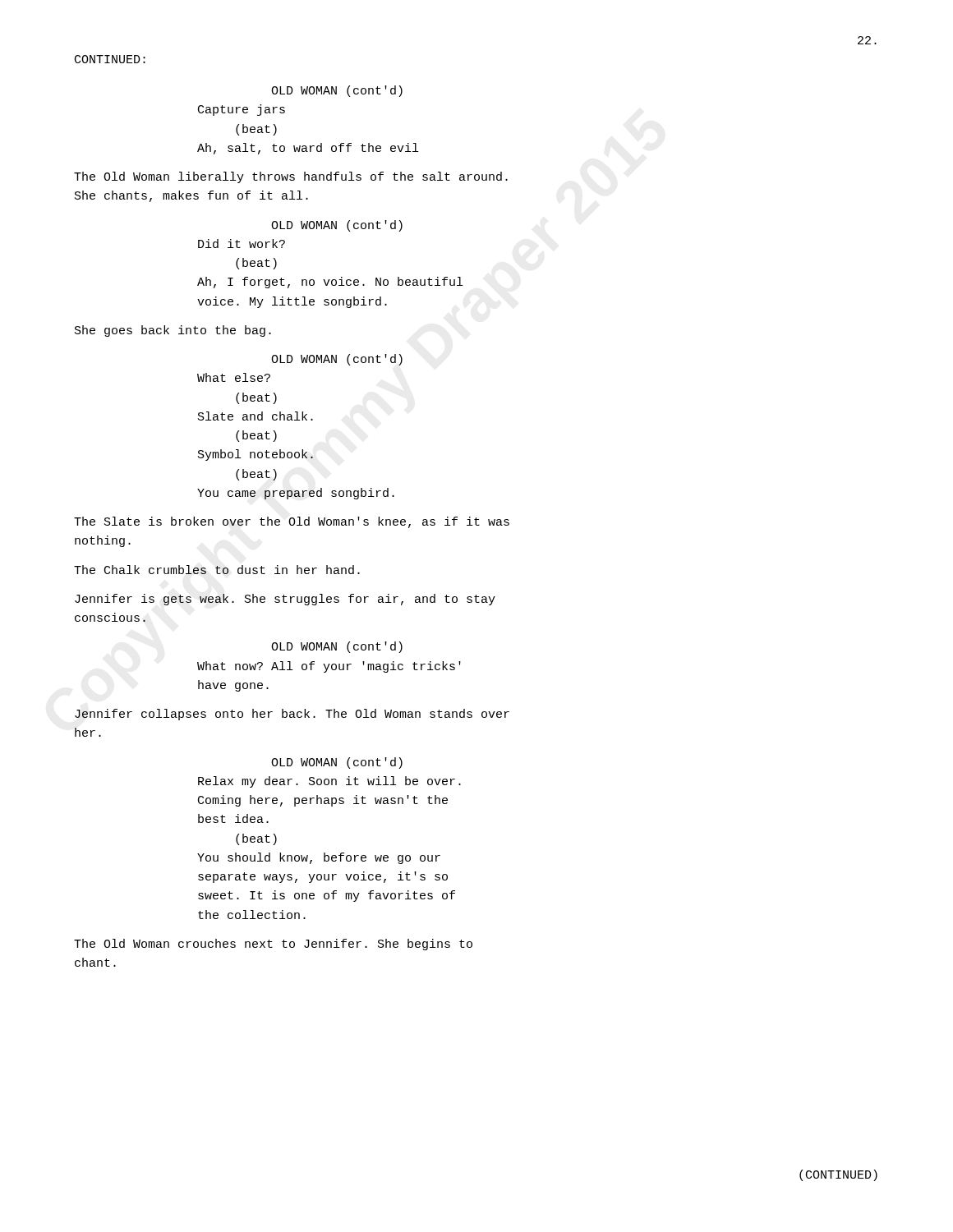Navigate to the block starting "OLD WOMAN (cont'd) Did it work?"
The width and height of the screenshot is (953, 1232).
337,226
